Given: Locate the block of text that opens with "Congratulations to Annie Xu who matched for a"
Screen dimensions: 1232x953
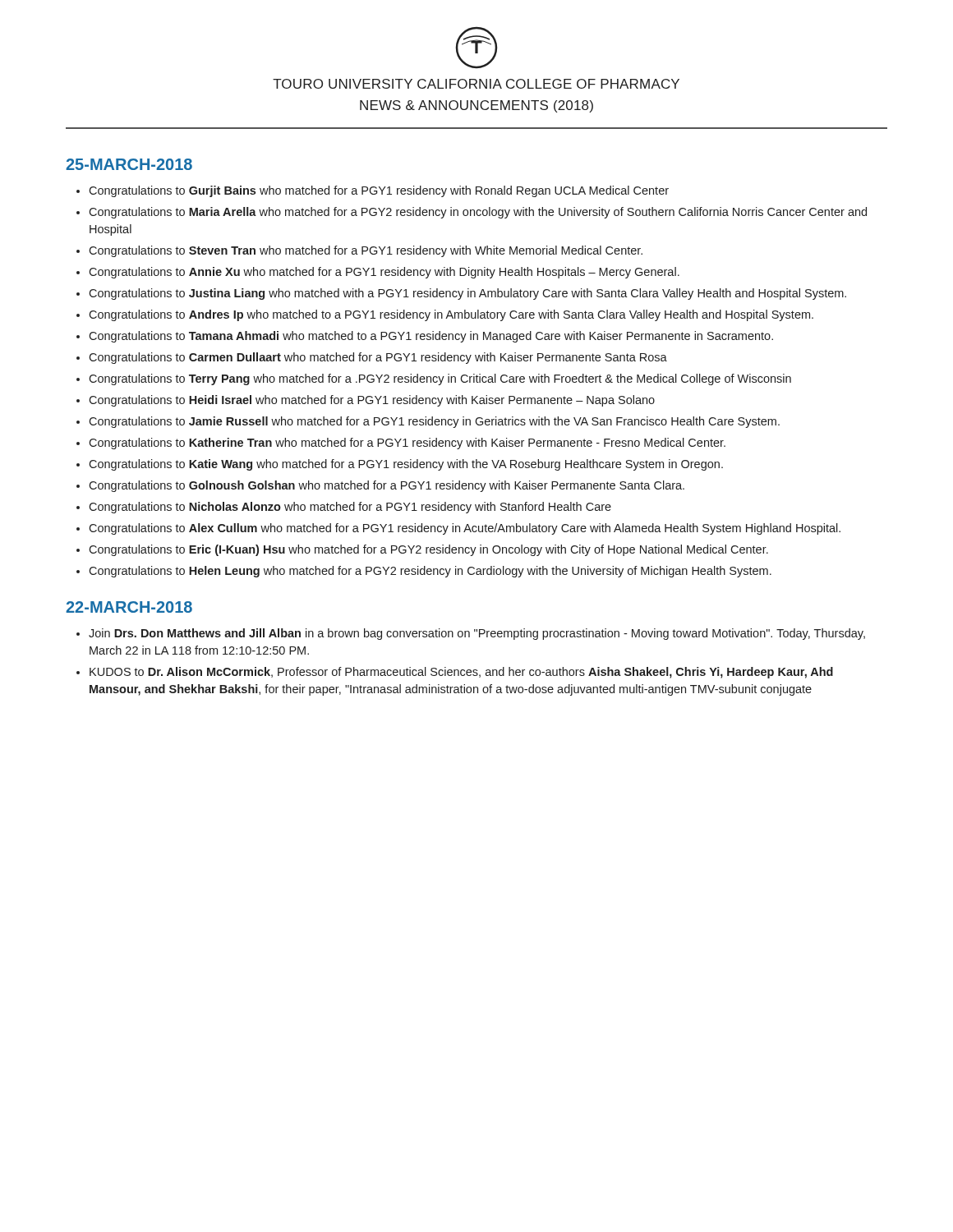Looking at the screenshot, I should pos(384,272).
